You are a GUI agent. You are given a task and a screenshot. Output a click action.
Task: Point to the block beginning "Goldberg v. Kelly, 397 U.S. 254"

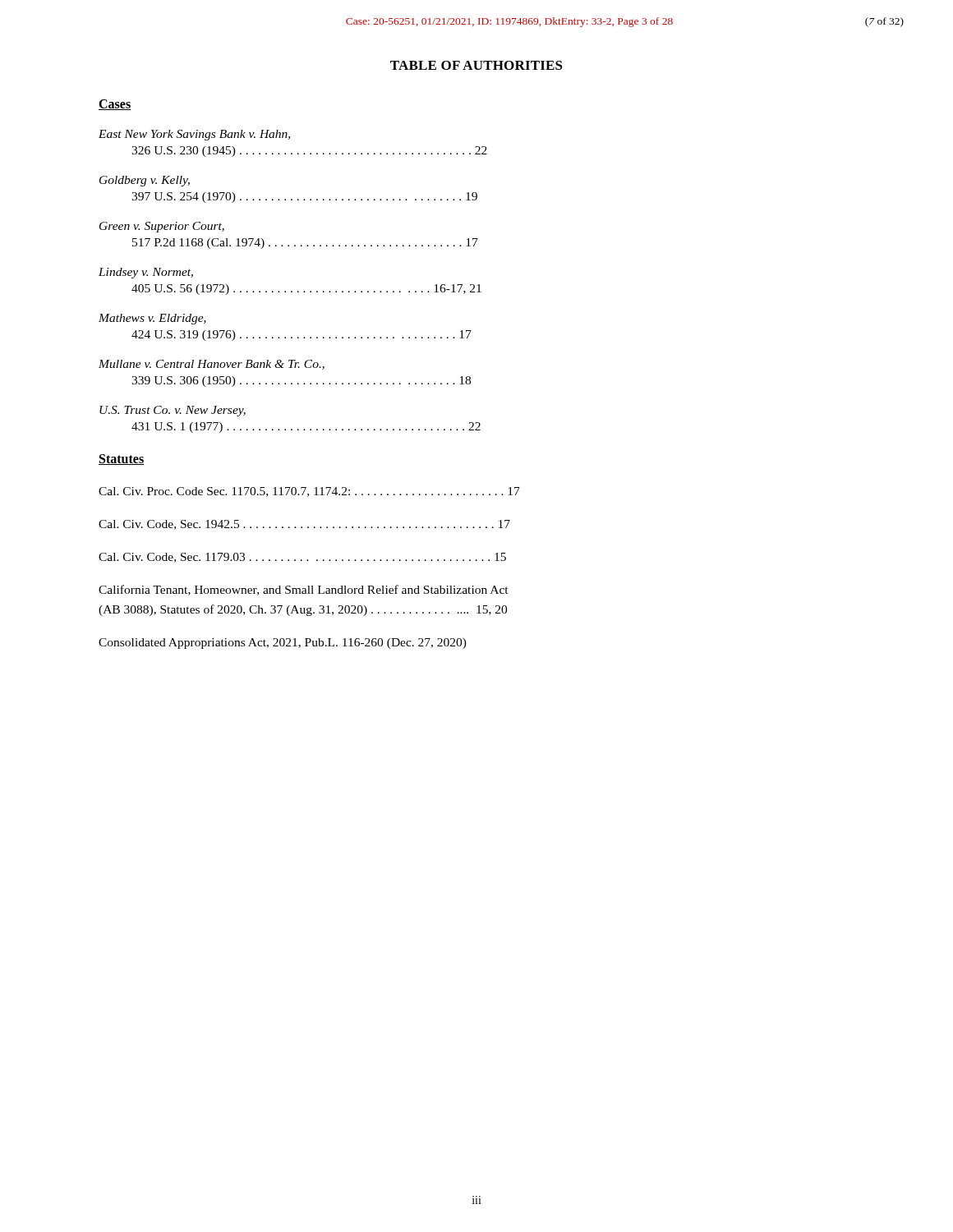pos(476,188)
